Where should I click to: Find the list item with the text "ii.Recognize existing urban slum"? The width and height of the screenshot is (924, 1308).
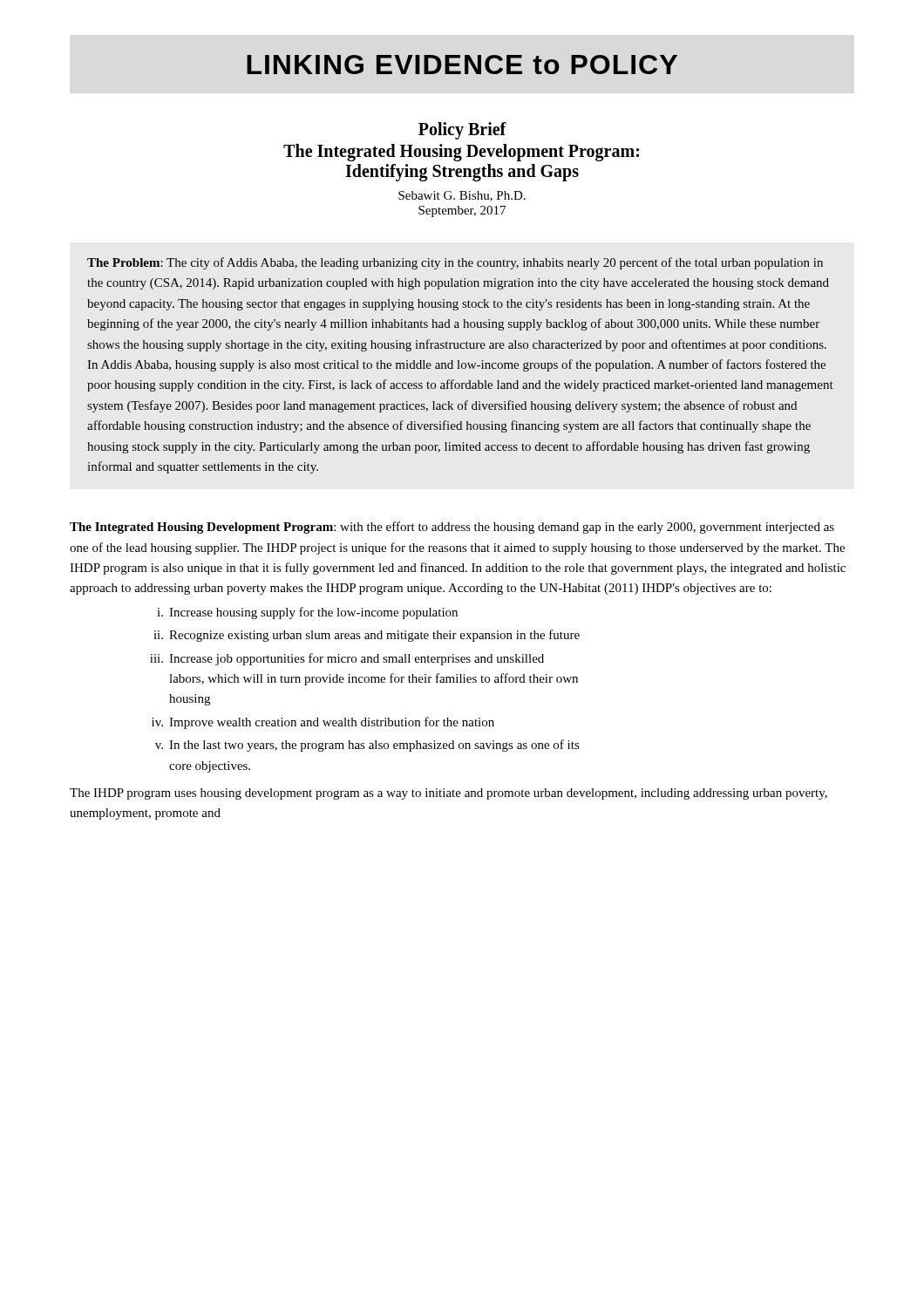(360, 636)
